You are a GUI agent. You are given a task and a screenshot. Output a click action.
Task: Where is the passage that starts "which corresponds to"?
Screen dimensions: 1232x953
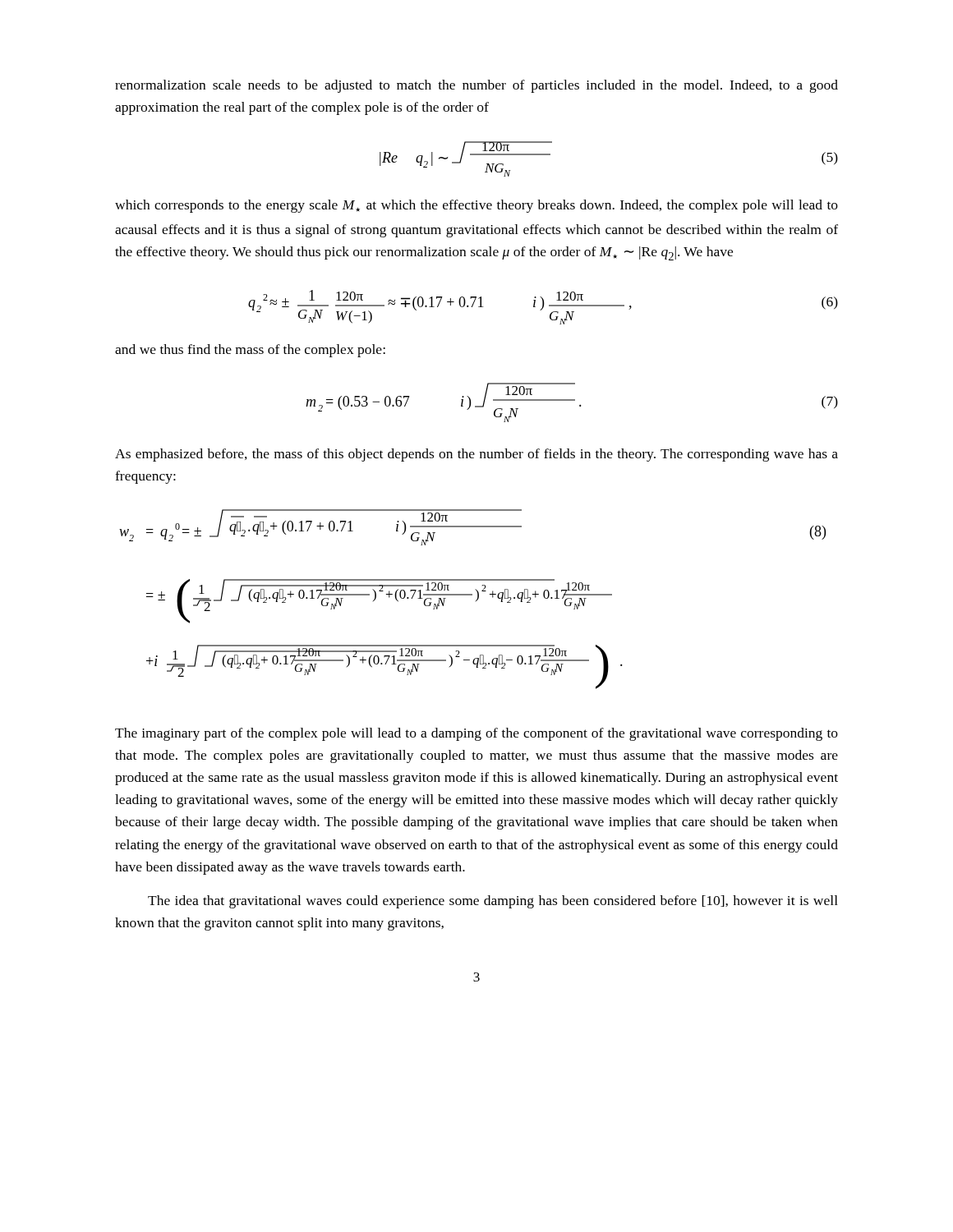click(476, 230)
